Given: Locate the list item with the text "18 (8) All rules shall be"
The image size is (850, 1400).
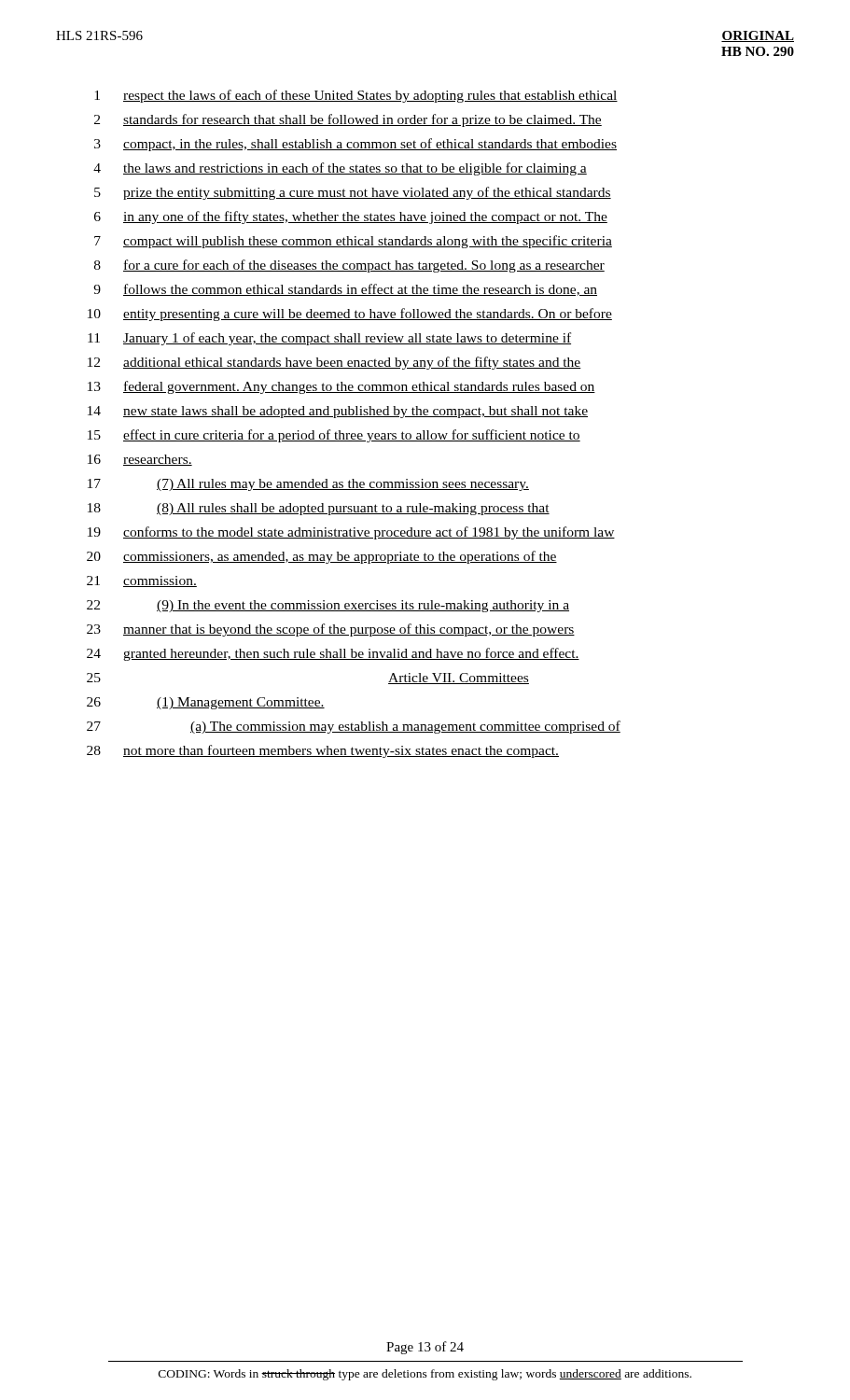Looking at the screenshot, I should (425, 508).
